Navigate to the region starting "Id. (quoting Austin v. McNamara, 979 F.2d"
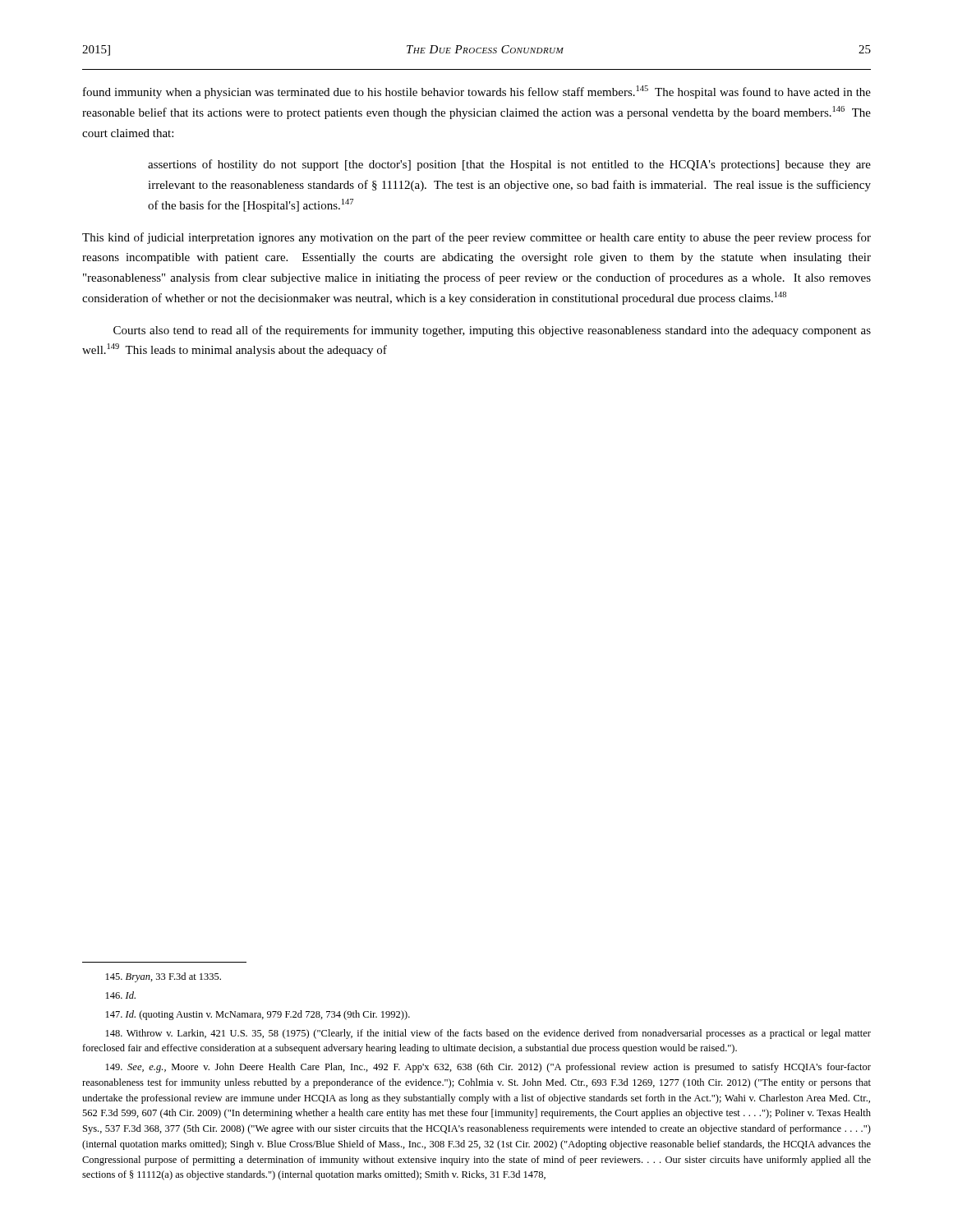Viewport: 953px width, 1232px height. click(257, 1014)
